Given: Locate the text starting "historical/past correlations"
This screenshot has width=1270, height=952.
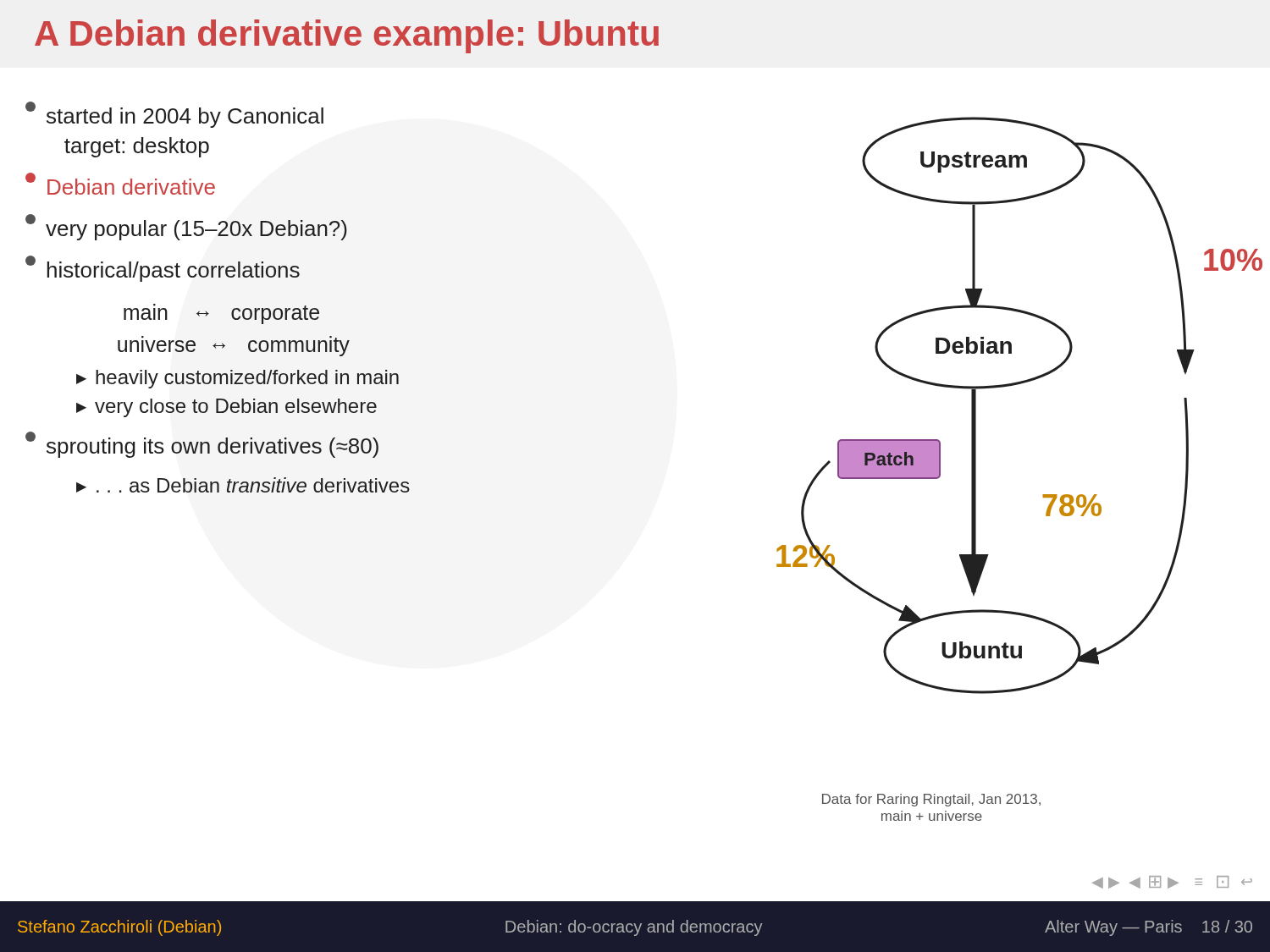Looking at the screenshot, I should tap(313, 271).
